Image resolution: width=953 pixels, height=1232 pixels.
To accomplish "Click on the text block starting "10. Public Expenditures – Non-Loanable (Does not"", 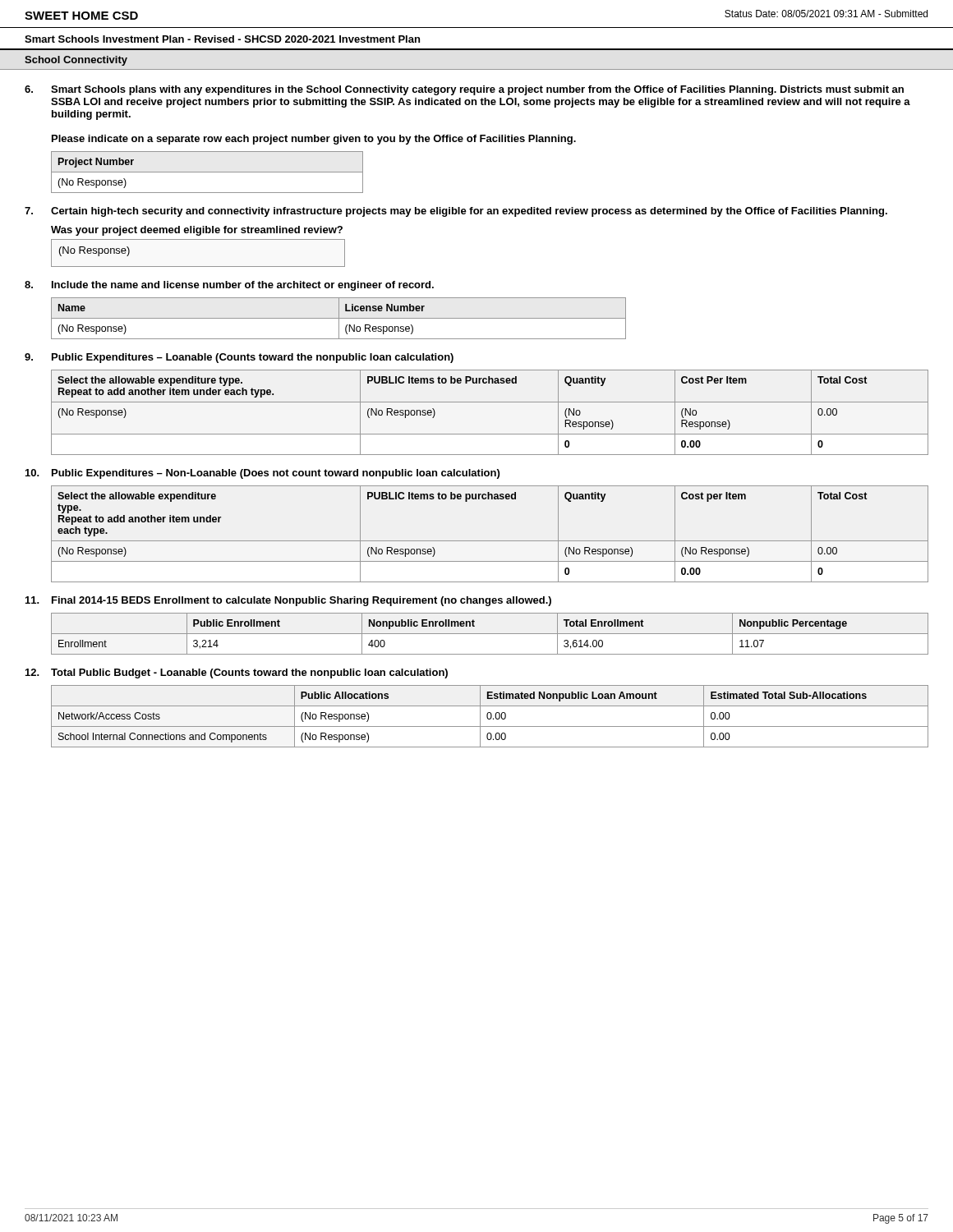I will coord(476,473).
